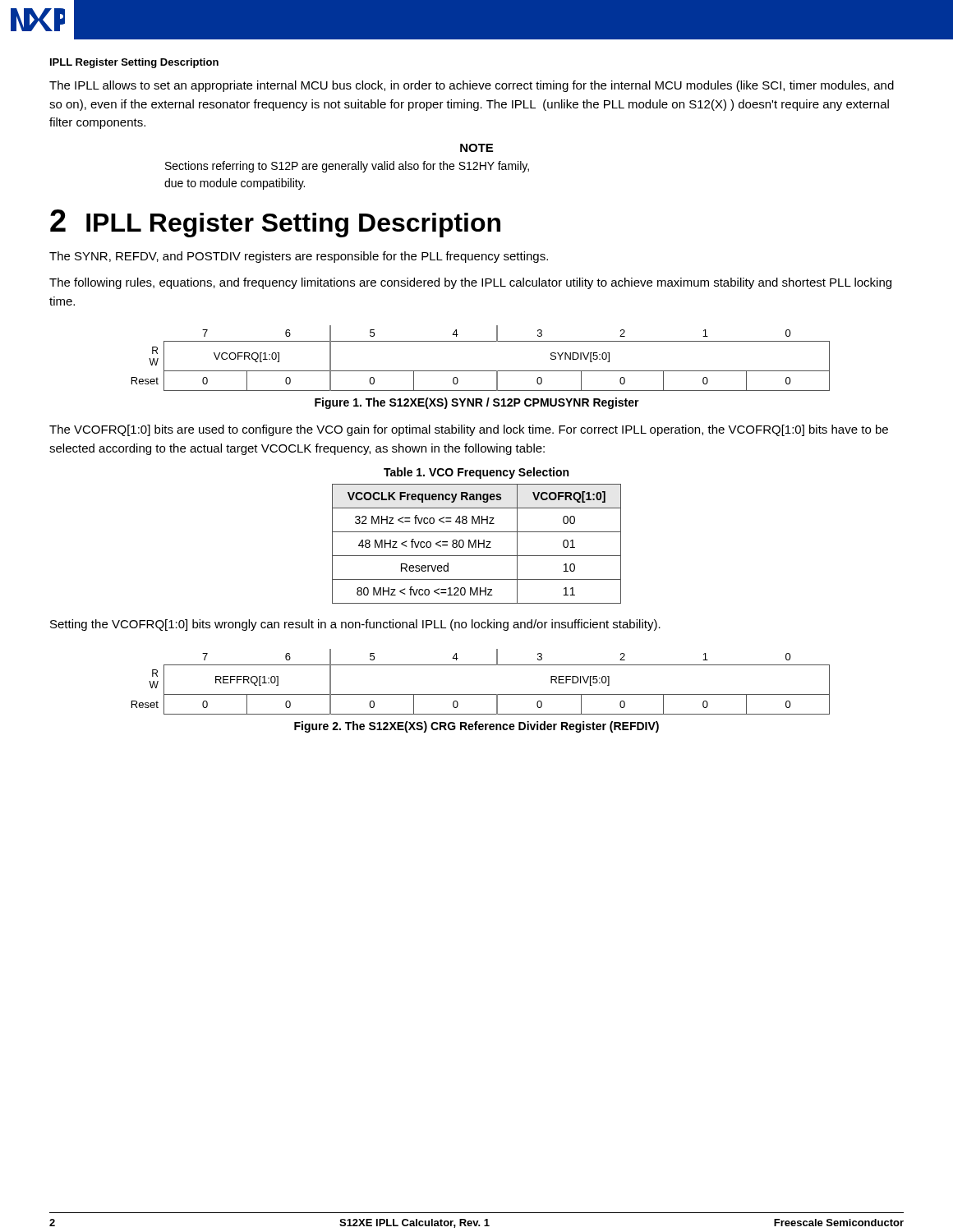The width and height of the screenshot is (953, 1232).
Task: Where is the passage that starts "The VCOFRQ[1:0] bits are"?
Action: tap(469, 438)
